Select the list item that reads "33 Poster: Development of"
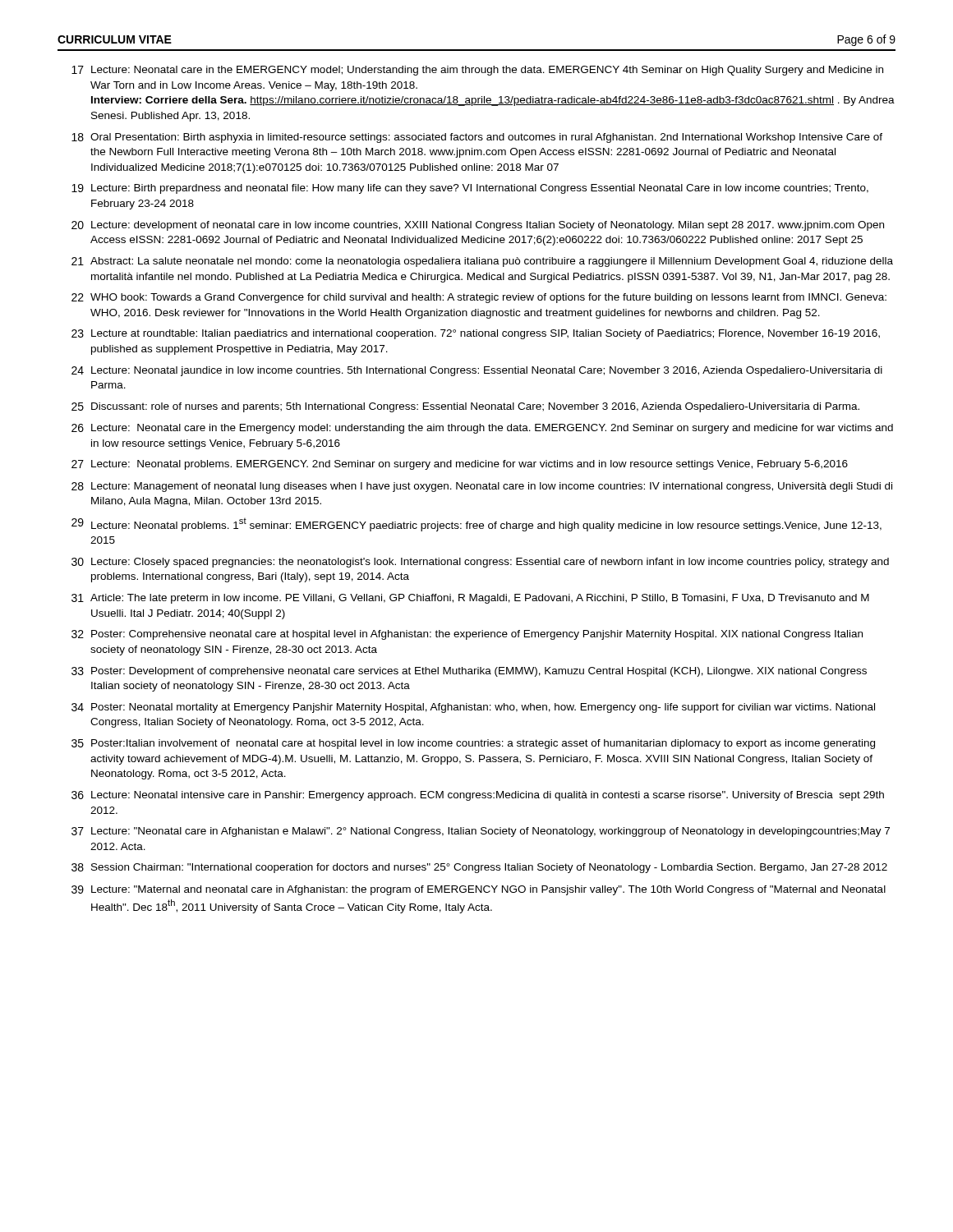 click(x=476, y=679)
